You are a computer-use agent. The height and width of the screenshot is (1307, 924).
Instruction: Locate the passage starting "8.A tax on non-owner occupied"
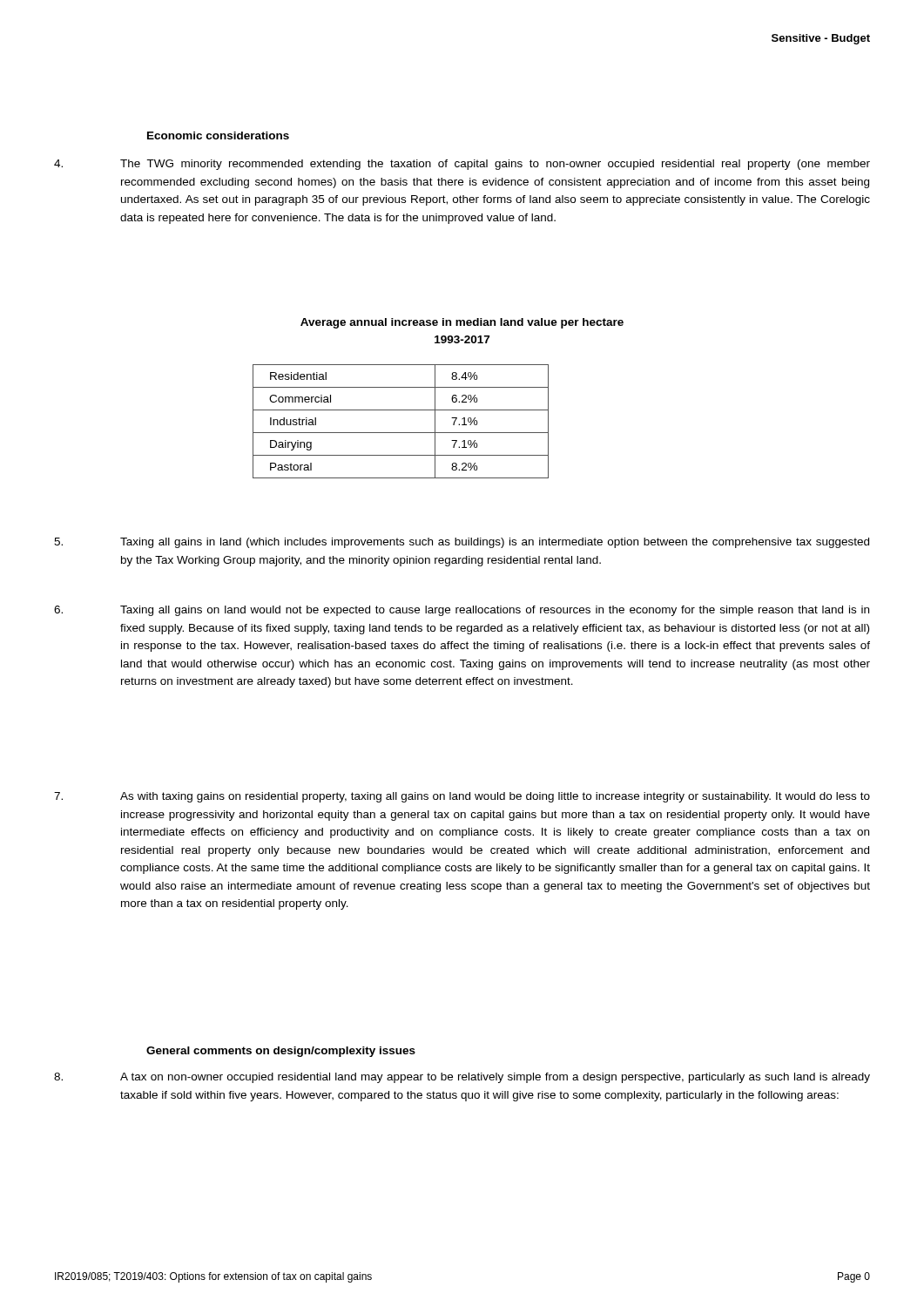click(462, 1086)
